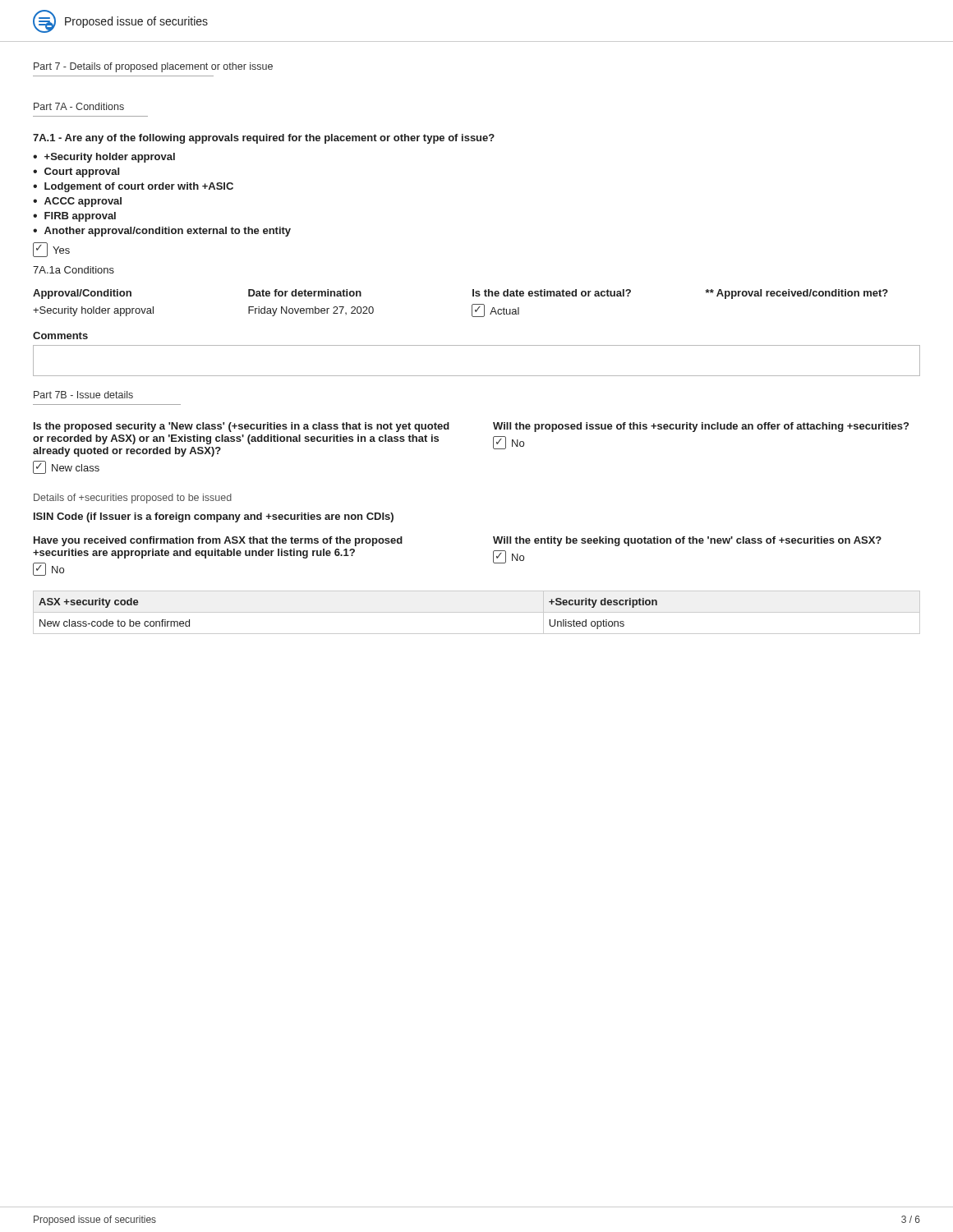Where is the passage that starts "7A.1 - Are any"?
This screenshot has width=953, height=1232.
tap(264, 138)
